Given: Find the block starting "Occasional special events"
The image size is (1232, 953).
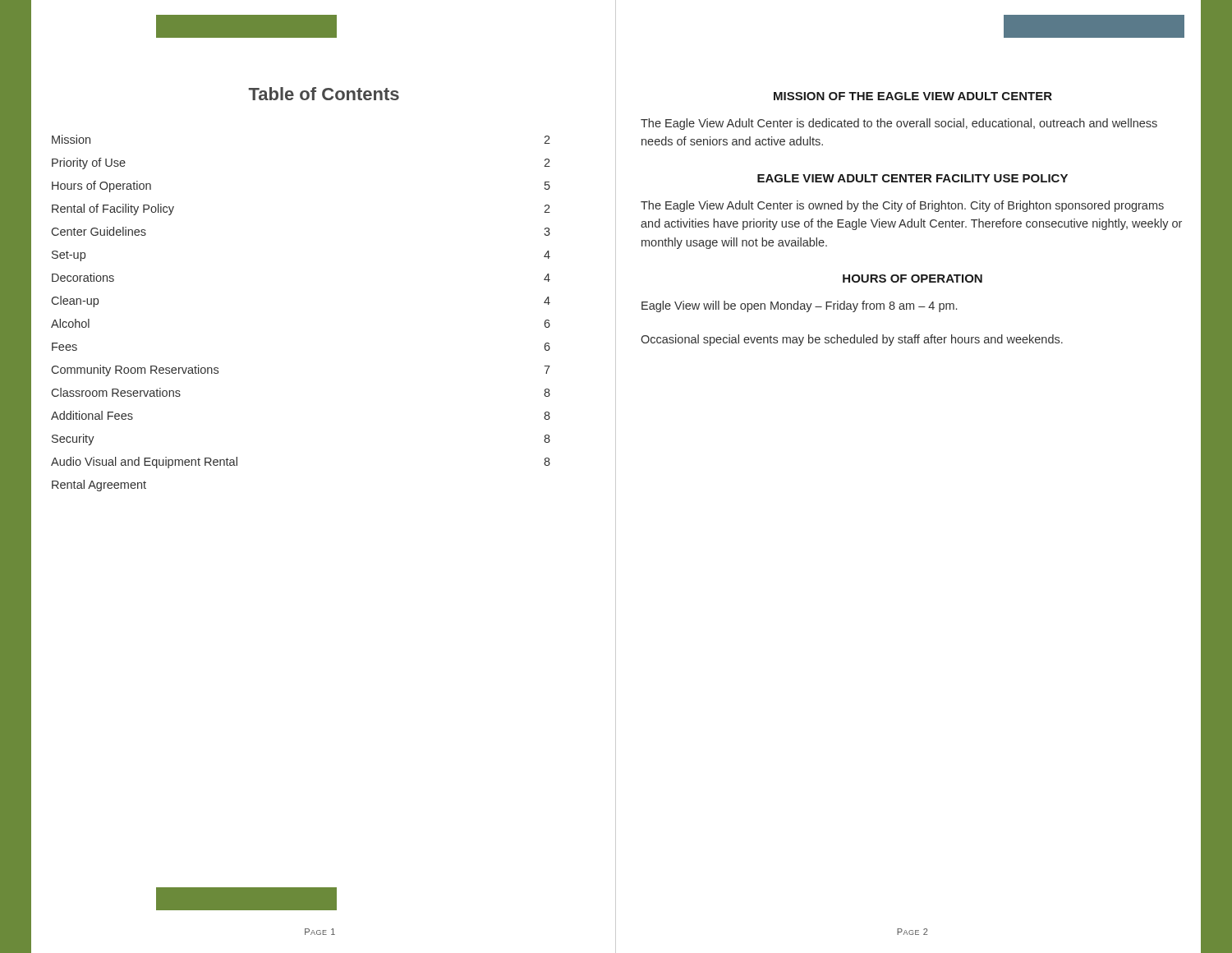Looking at the screenshot, I should coord(852,339).
